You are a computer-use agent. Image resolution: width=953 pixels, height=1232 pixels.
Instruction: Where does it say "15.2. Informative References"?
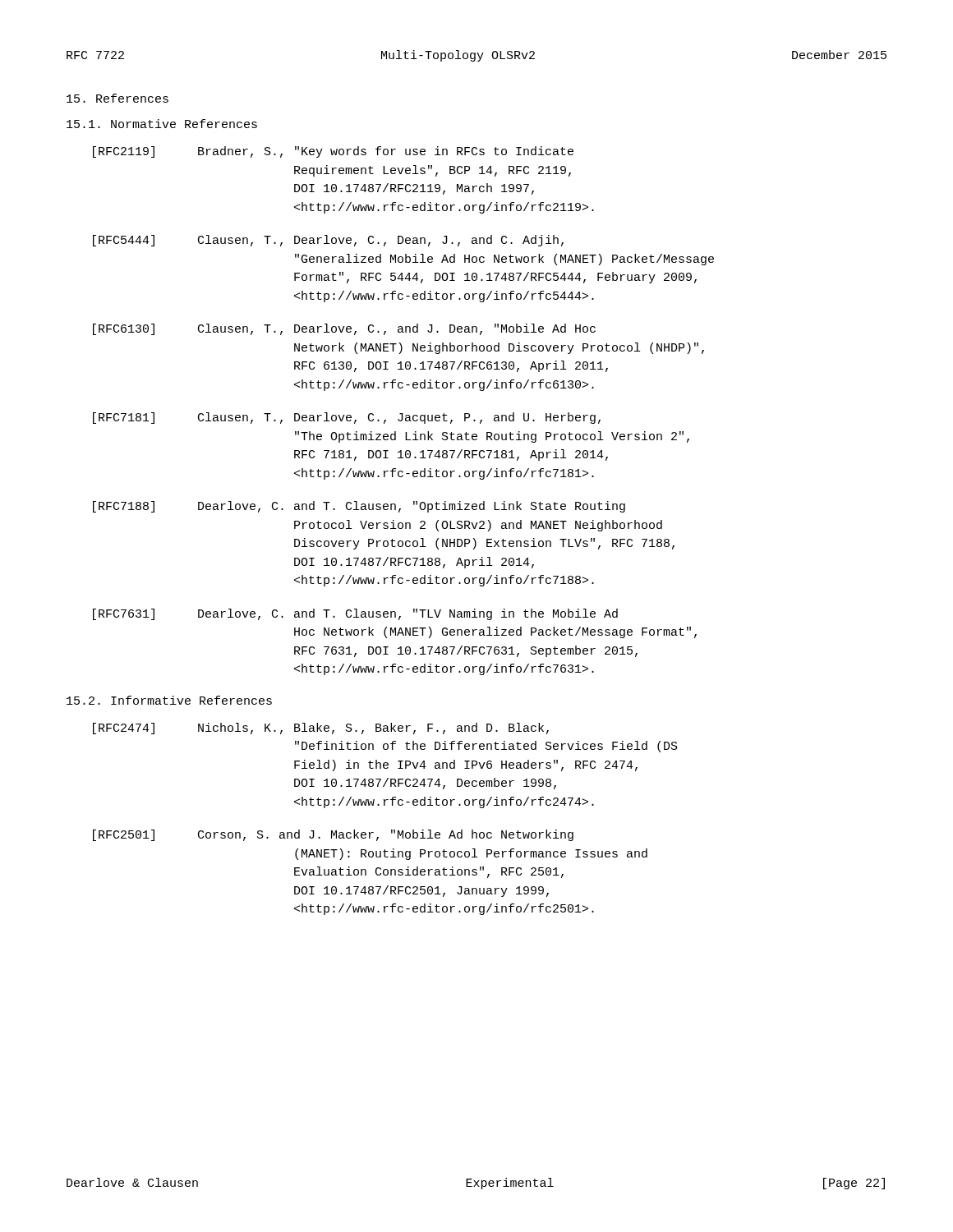(x=169, y=701)
